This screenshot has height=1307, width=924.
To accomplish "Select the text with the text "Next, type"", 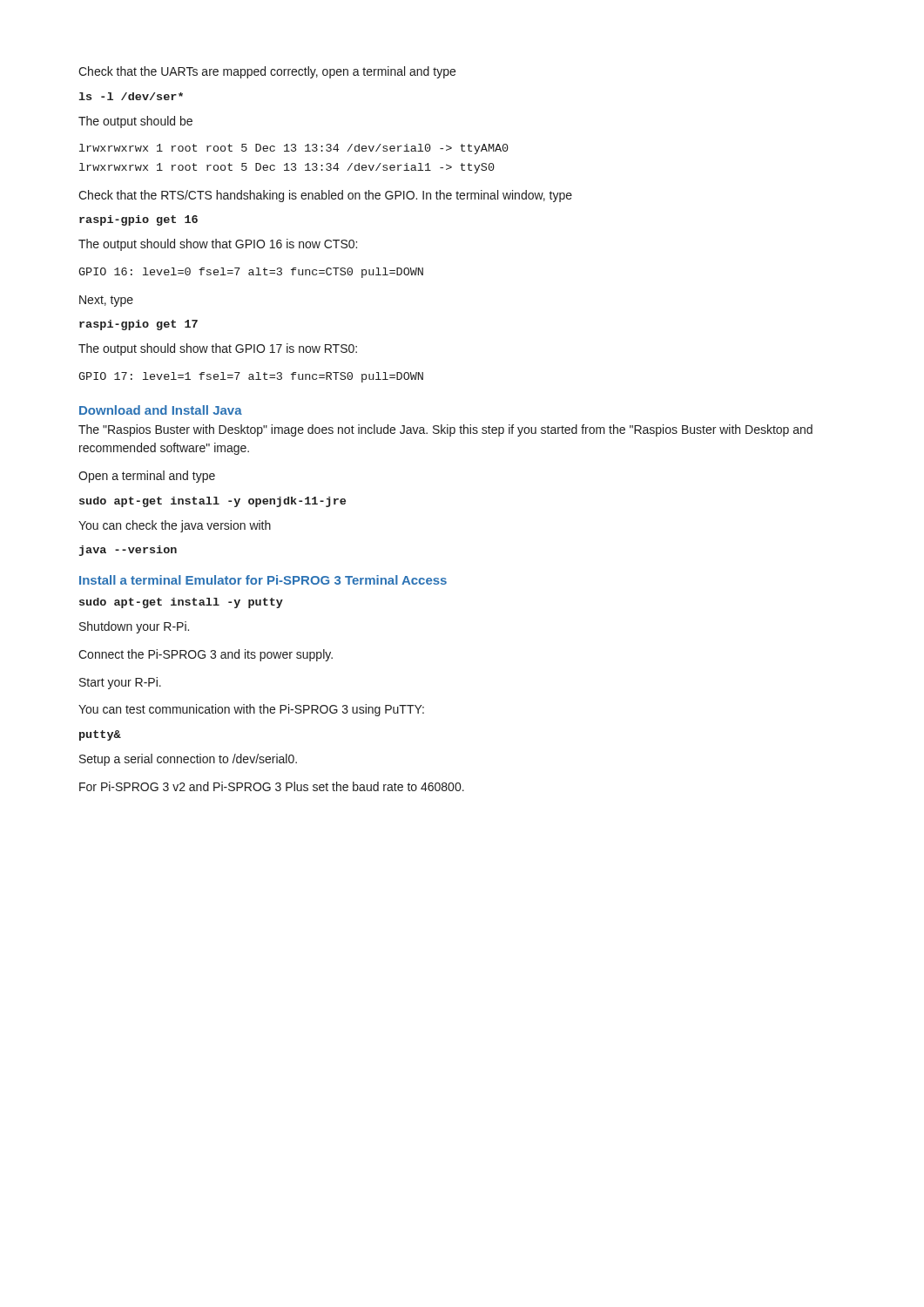I will [x=106, y=301].
